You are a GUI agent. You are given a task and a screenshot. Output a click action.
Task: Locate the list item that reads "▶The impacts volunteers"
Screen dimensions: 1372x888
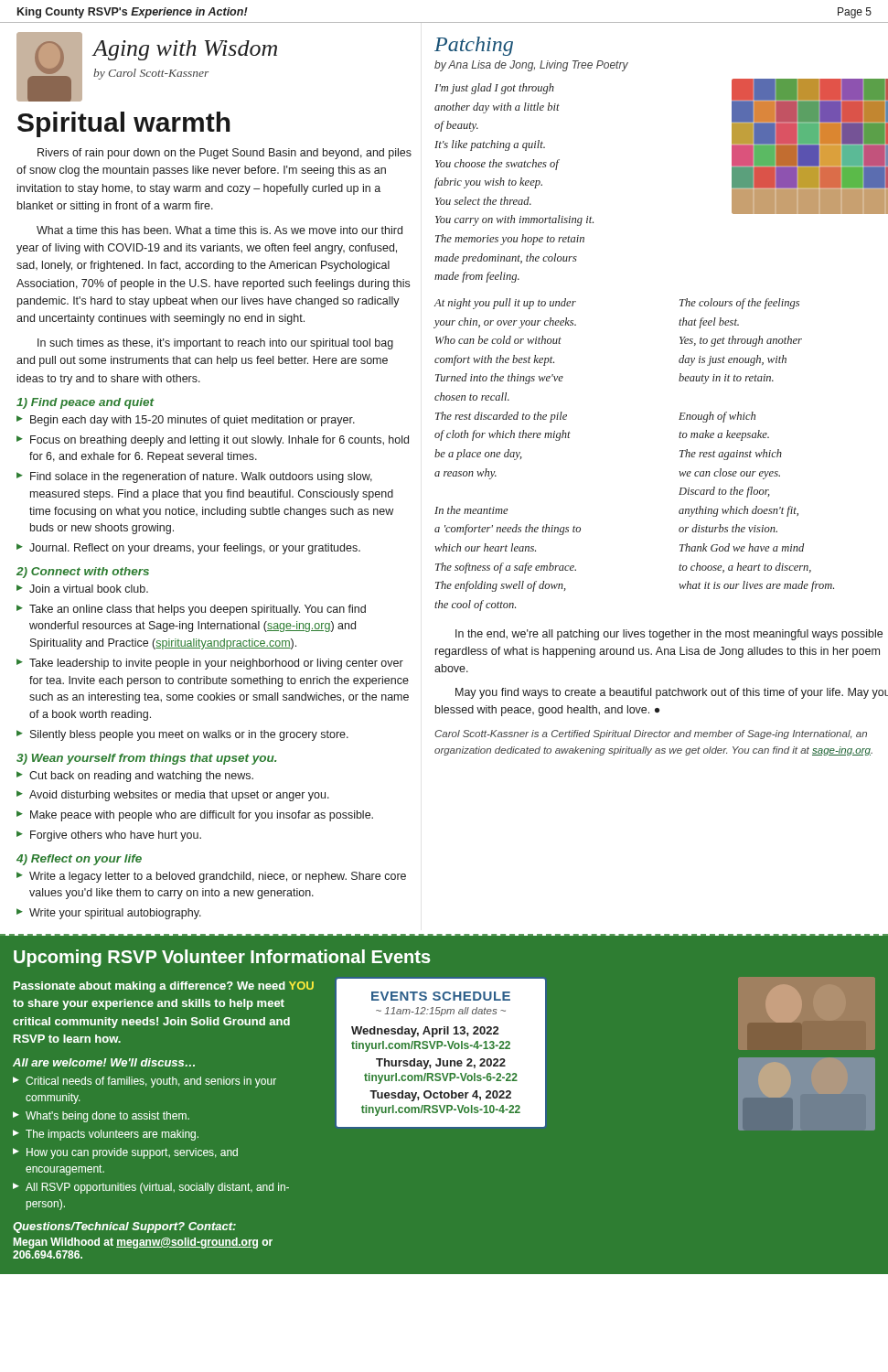click(x=106, y=1134)
